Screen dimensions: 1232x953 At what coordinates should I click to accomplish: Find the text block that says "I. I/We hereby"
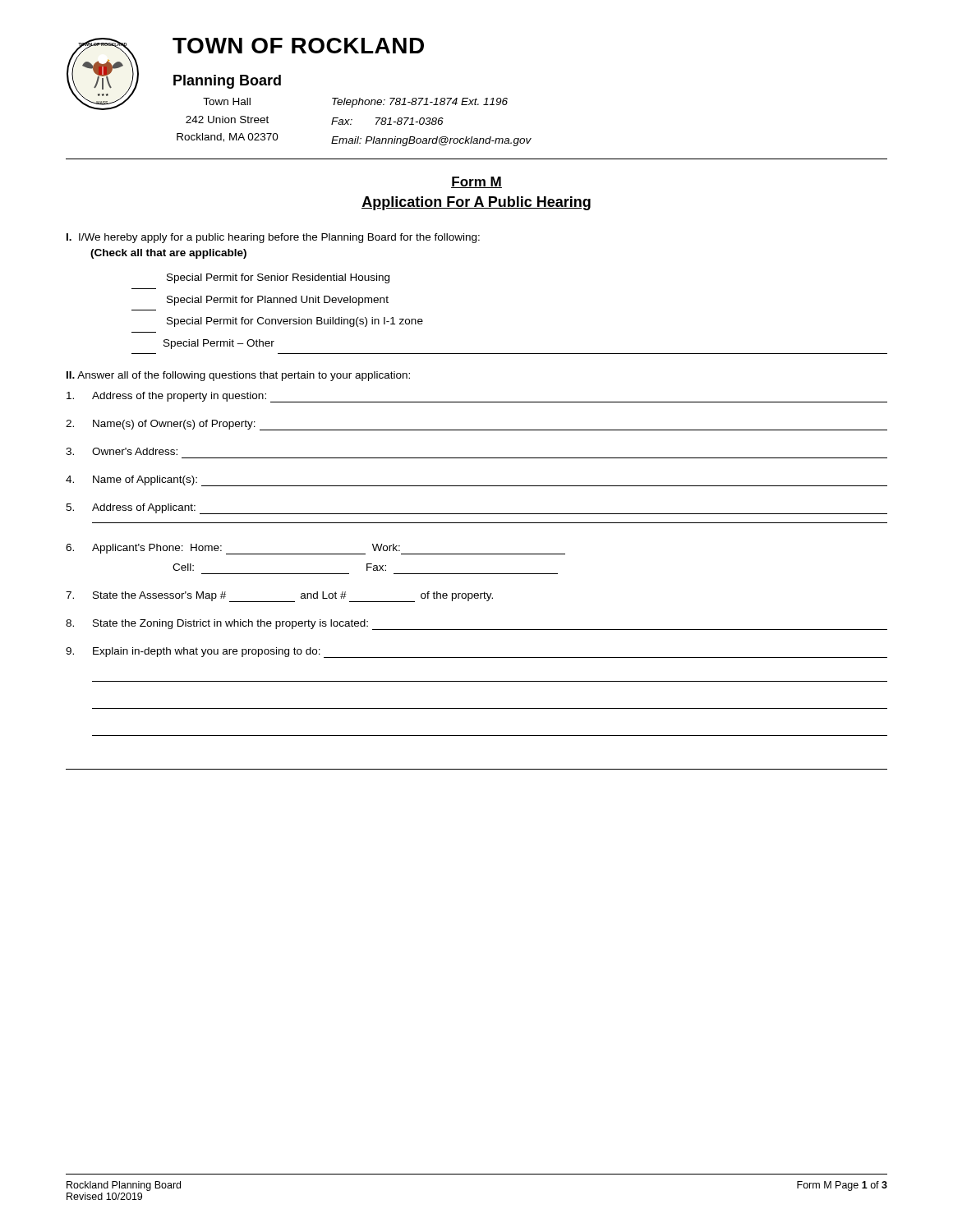coord(273,237)
